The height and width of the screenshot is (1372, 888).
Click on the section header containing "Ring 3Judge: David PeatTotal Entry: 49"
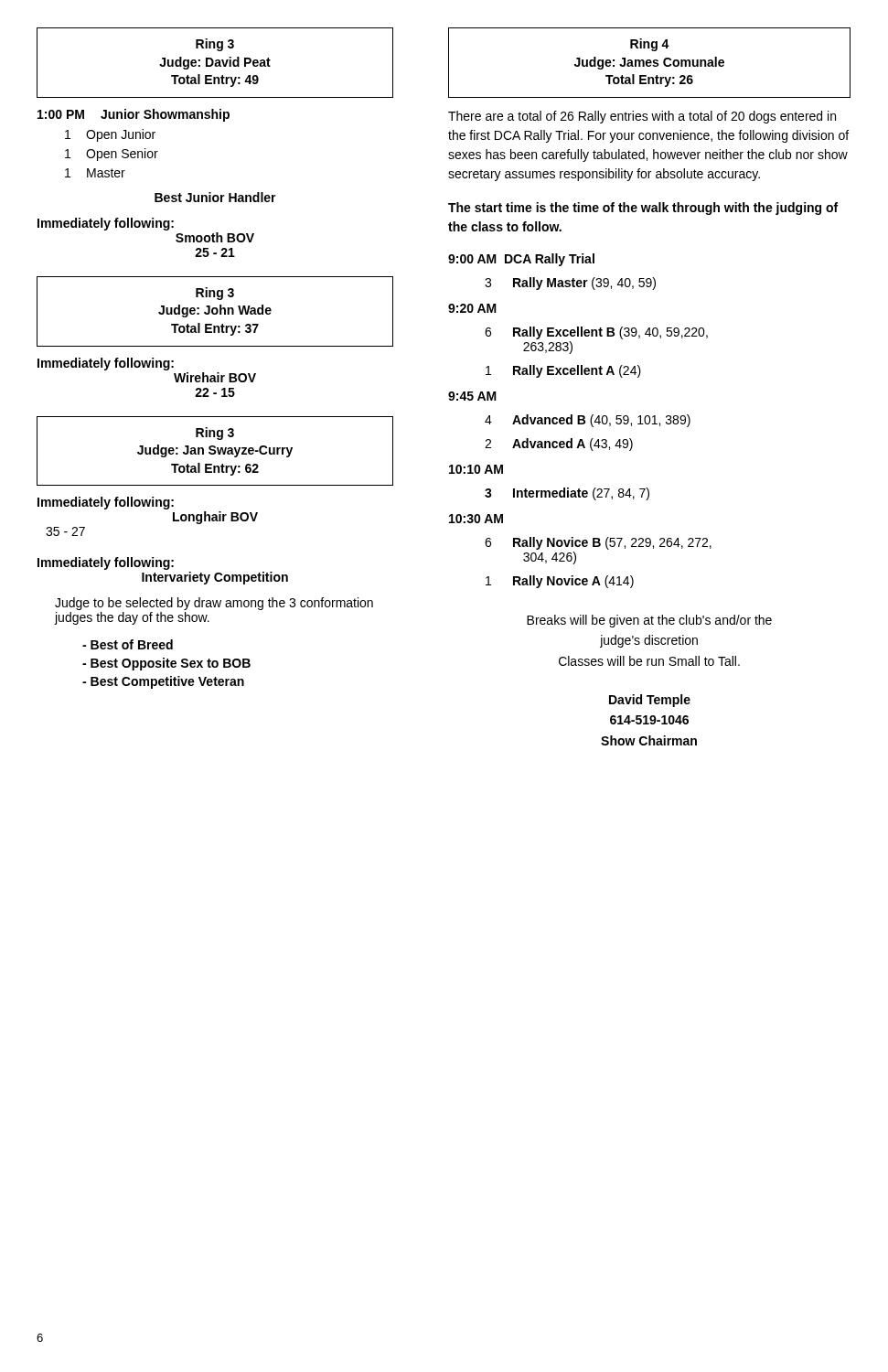tap(215, 63)
